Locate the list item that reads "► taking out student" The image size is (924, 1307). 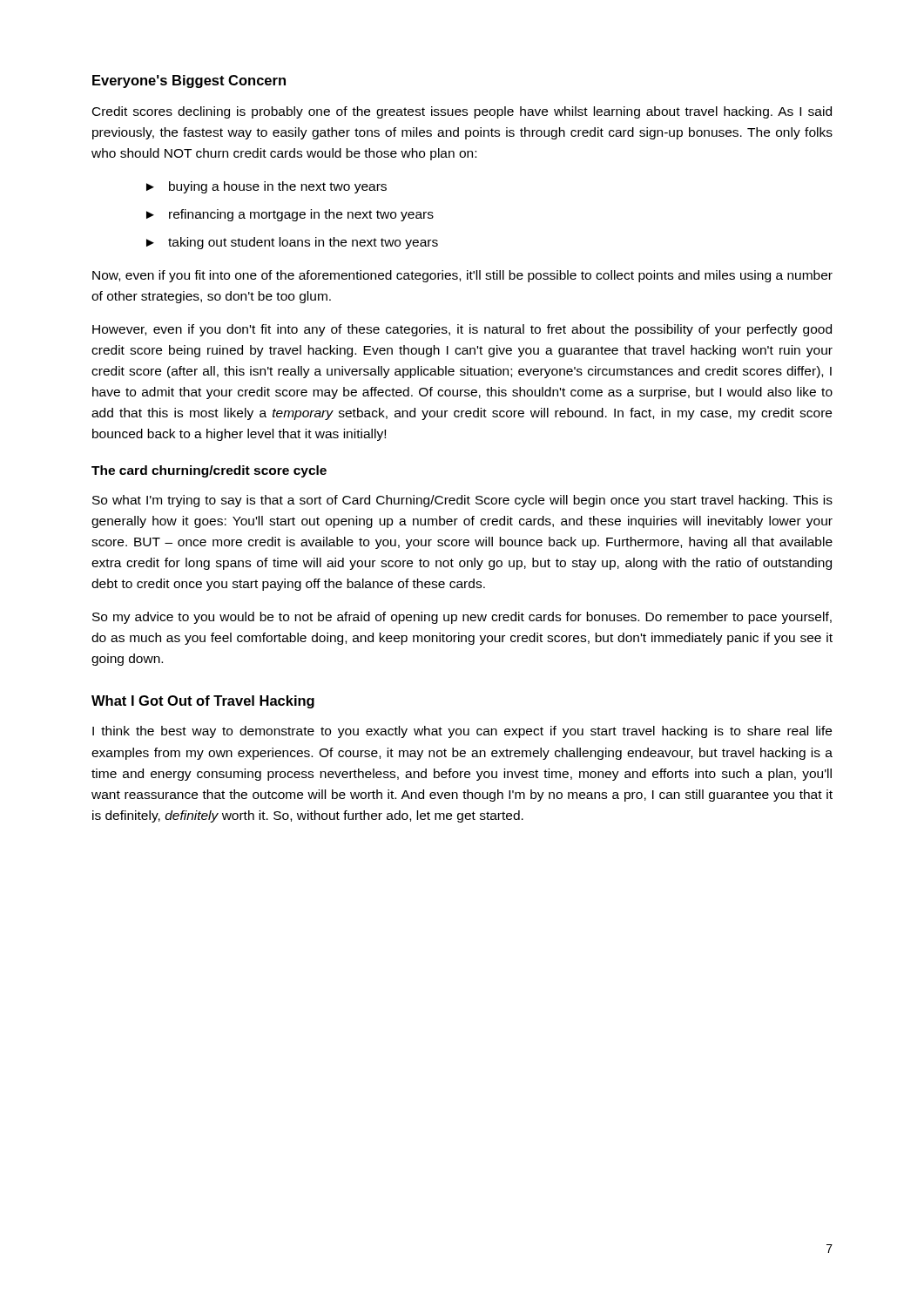[x=291, y=242]
